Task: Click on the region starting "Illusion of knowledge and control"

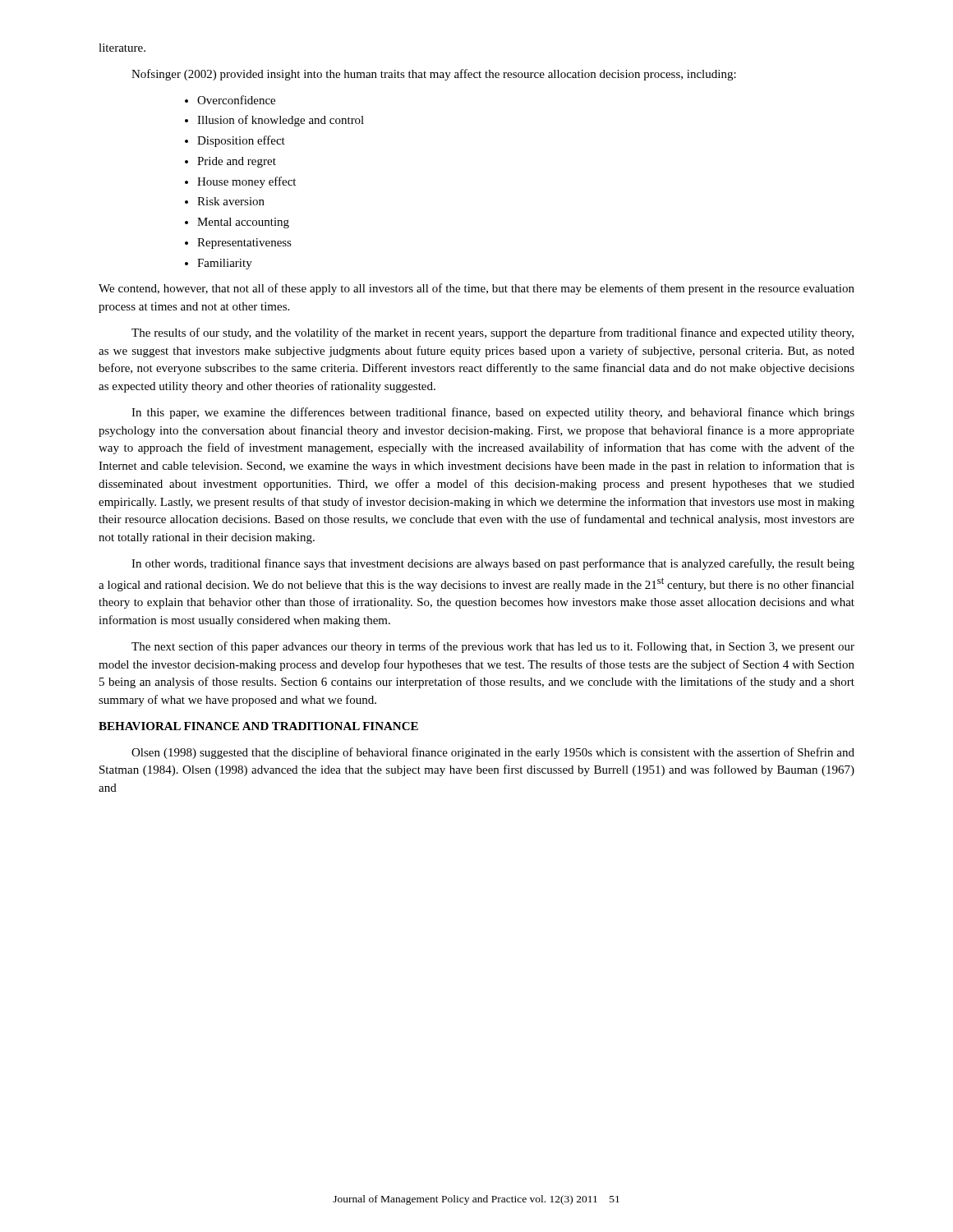Action: [x=281, y=121]
